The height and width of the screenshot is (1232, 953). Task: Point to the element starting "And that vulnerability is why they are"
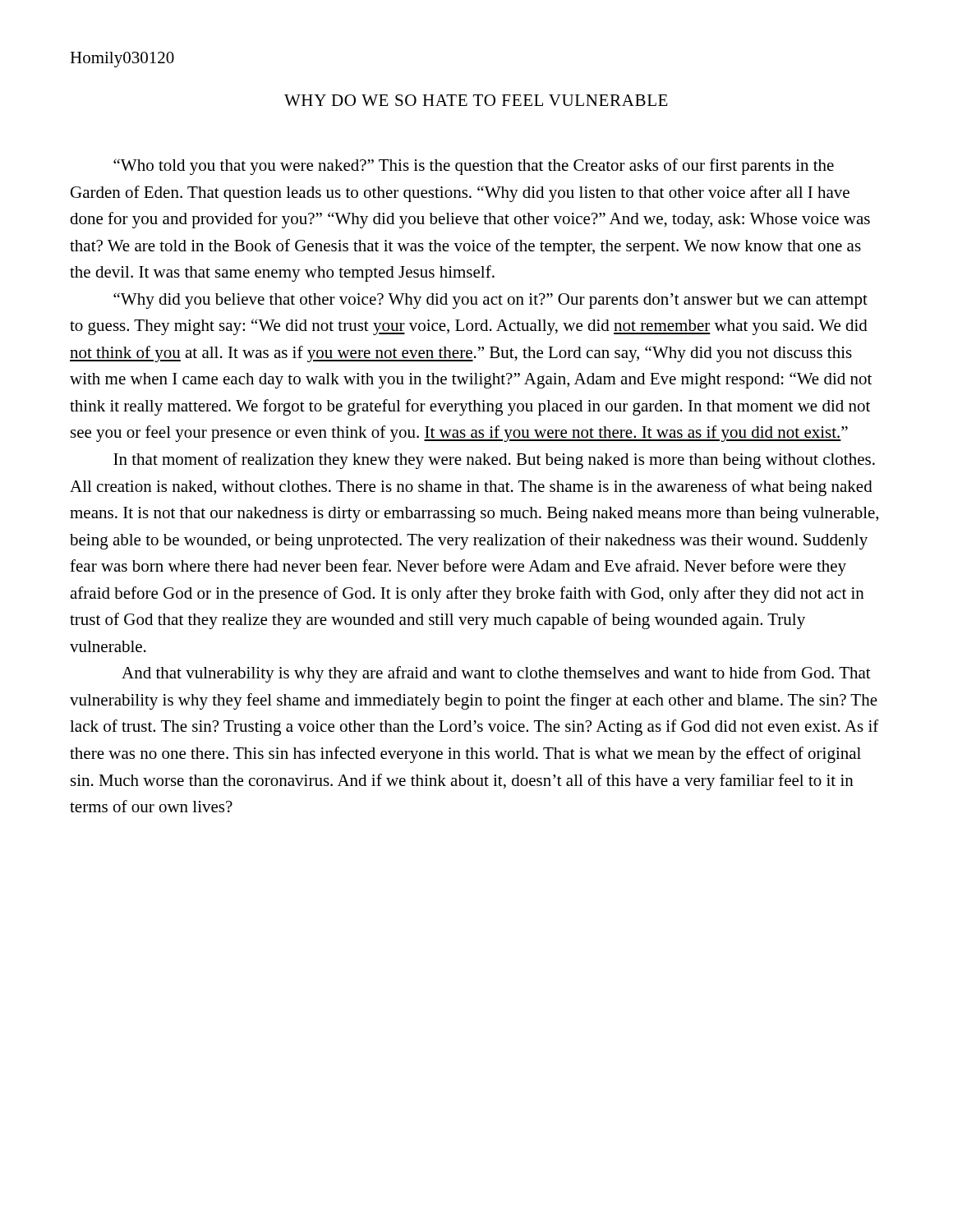tap(474, 740)
